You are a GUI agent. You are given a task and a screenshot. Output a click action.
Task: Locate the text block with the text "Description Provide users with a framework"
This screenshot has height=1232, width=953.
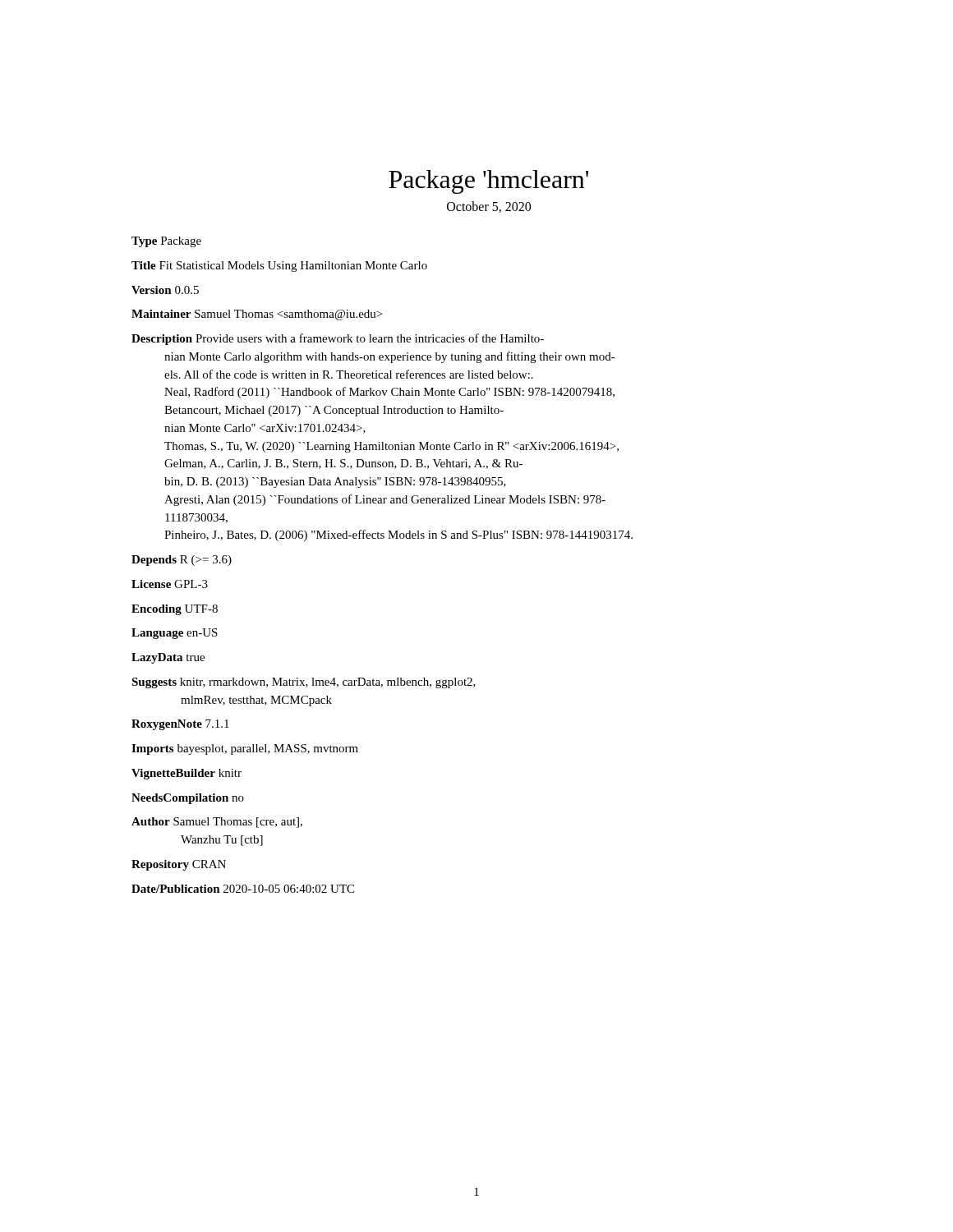(x=382, y=437)
